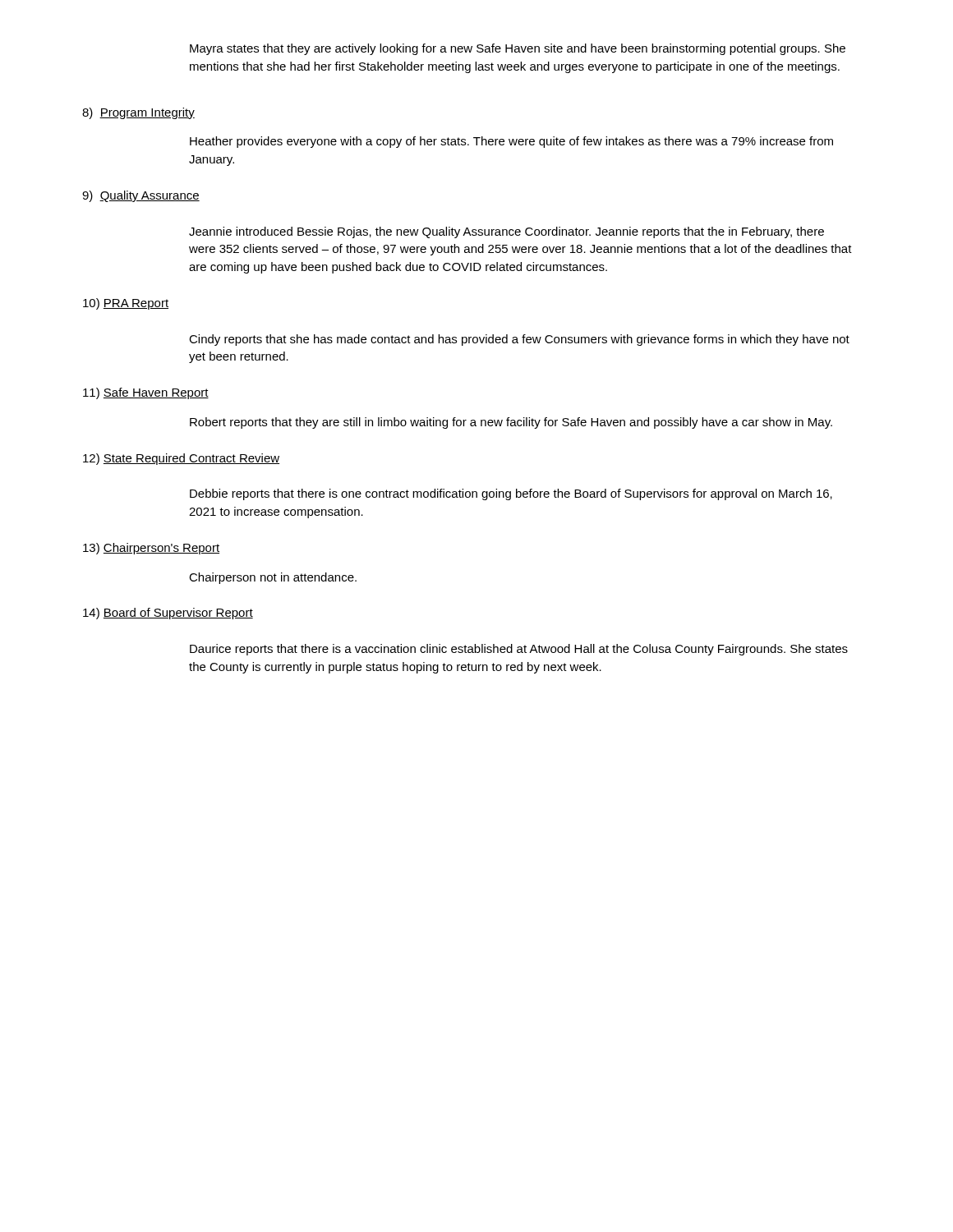
Task: Locate the text "10) PRA Report"
Action: point(125,302)
